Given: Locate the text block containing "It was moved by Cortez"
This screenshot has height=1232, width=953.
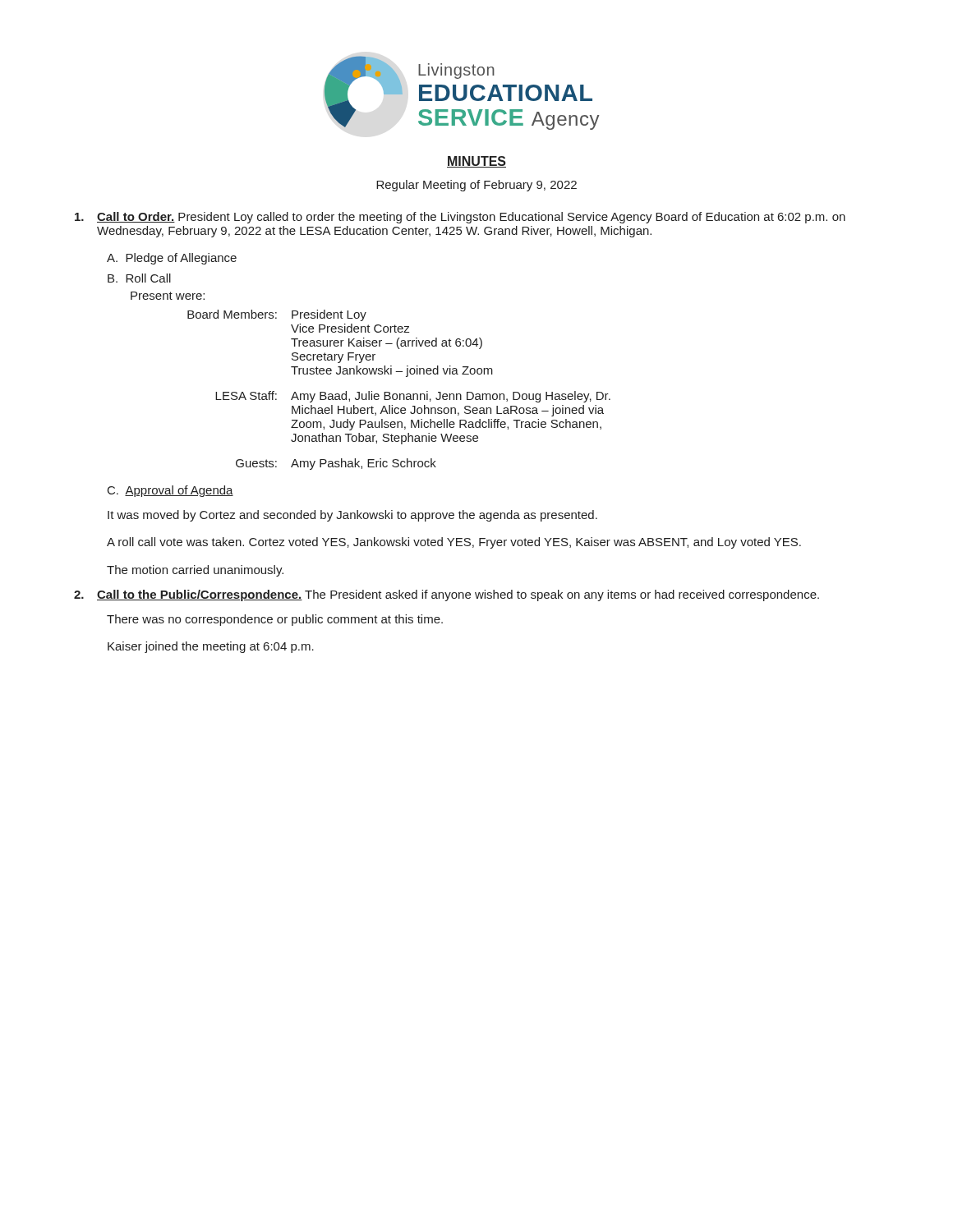Looking at the screenshot, I should click(352, 515).
